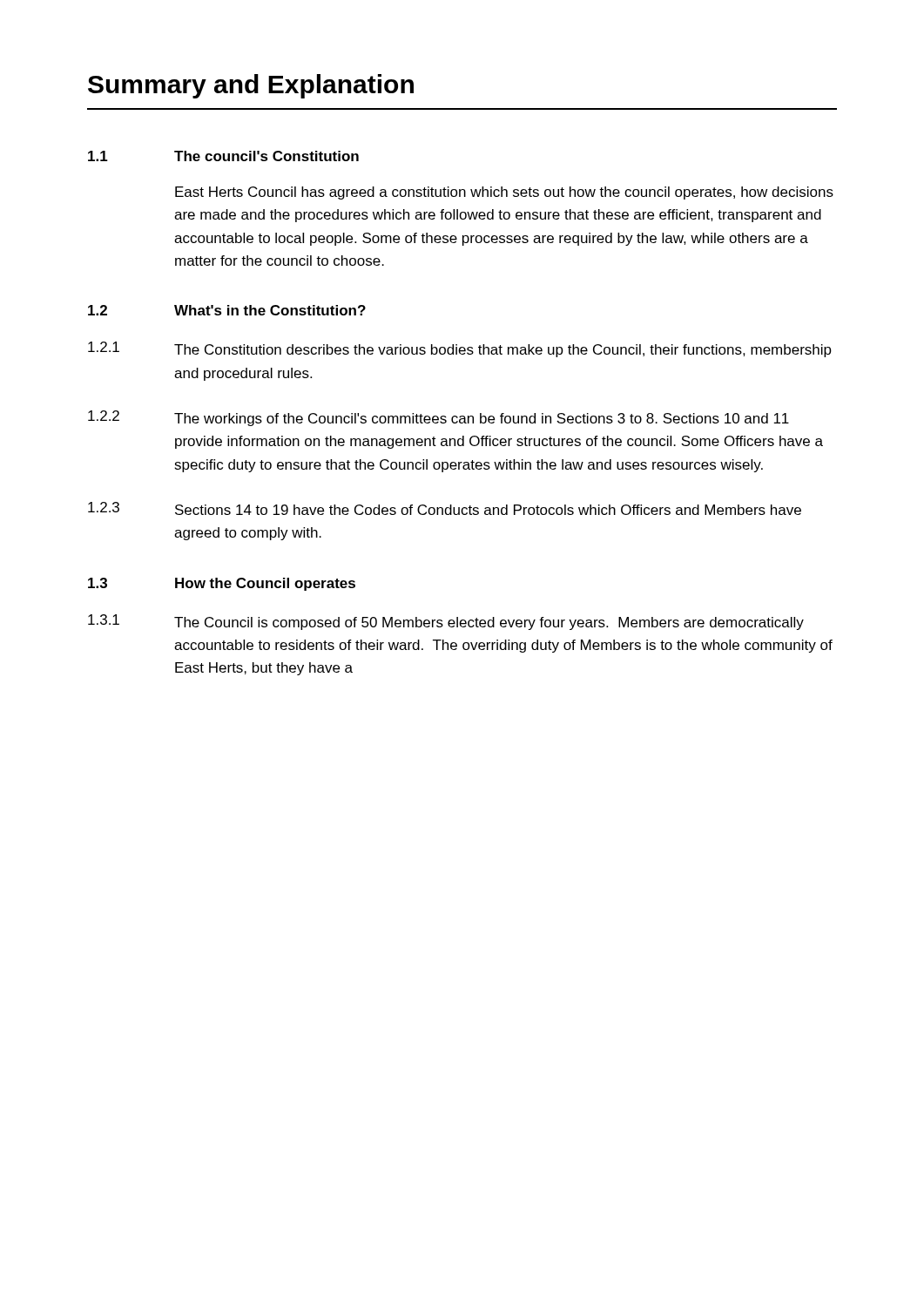Image resolution: width=924 pixels, height=1307 pixels.
Task: Point to the text block starting "Summary and Explanation"
Action: (251, 86)
